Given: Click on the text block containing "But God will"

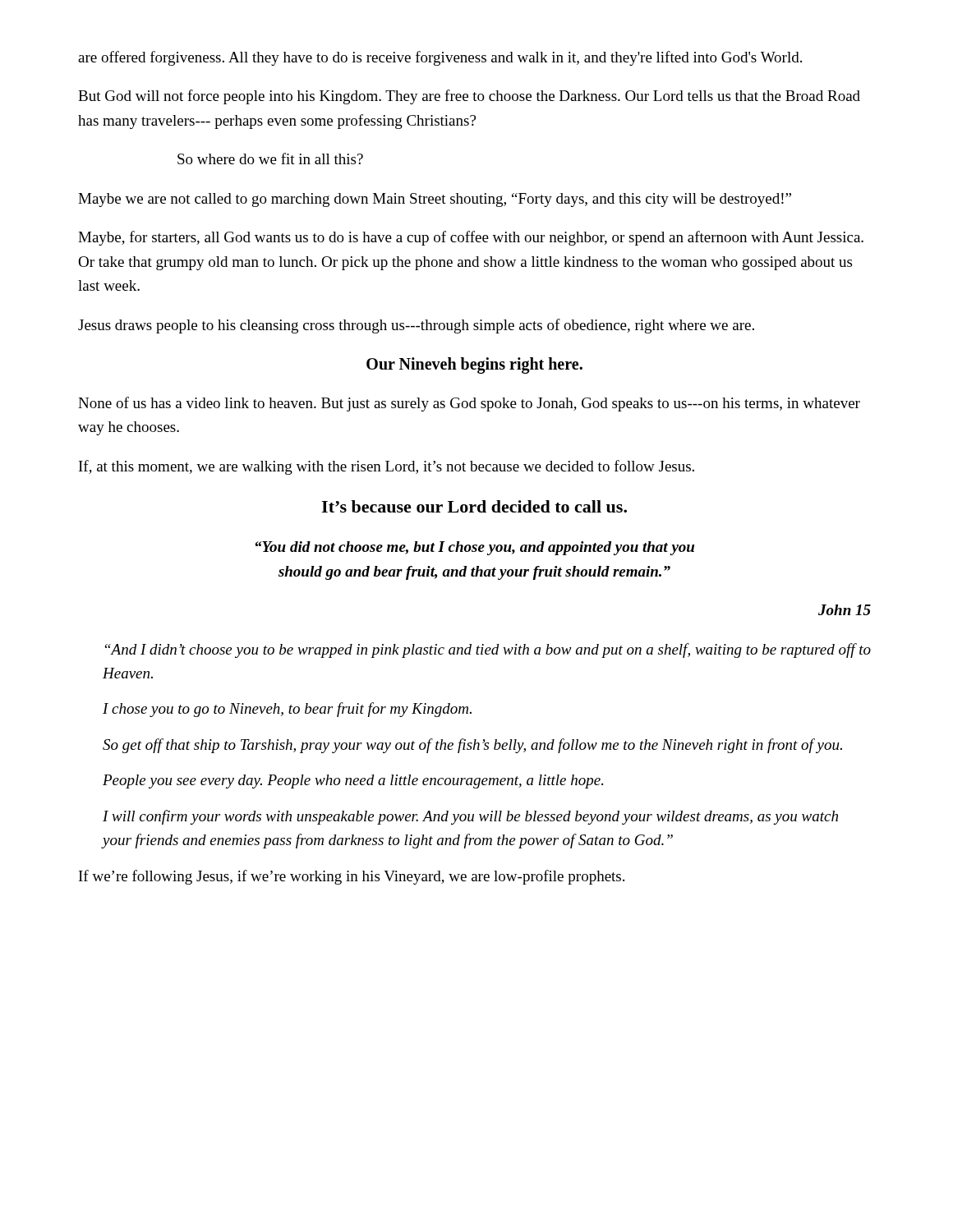Looking at the screenshot, I should coord(469,108).
